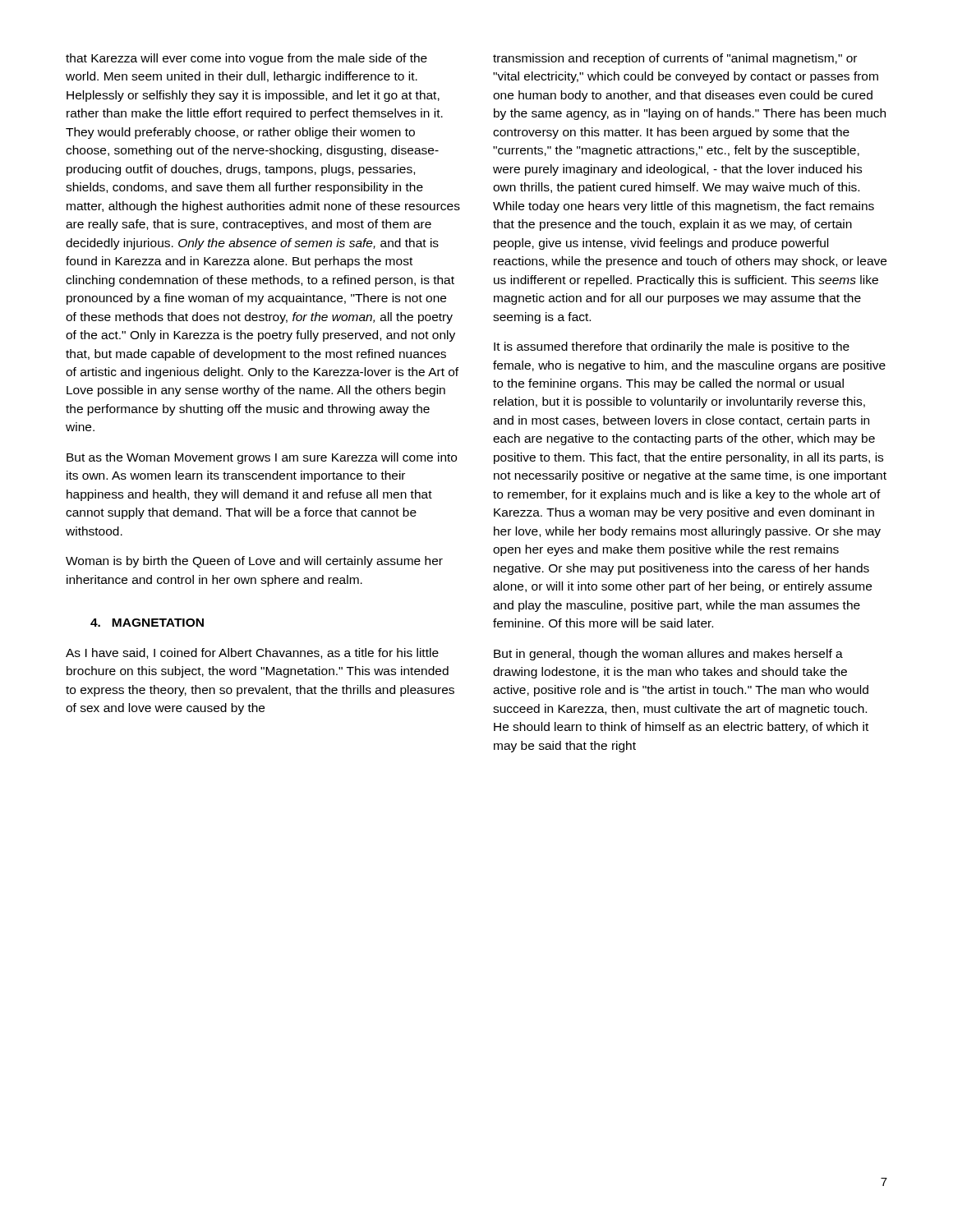Find the block on this page that starts "that Karezza will ever come"
Image resolution: width=953 pixels, height=1232 pixels.
263,243
